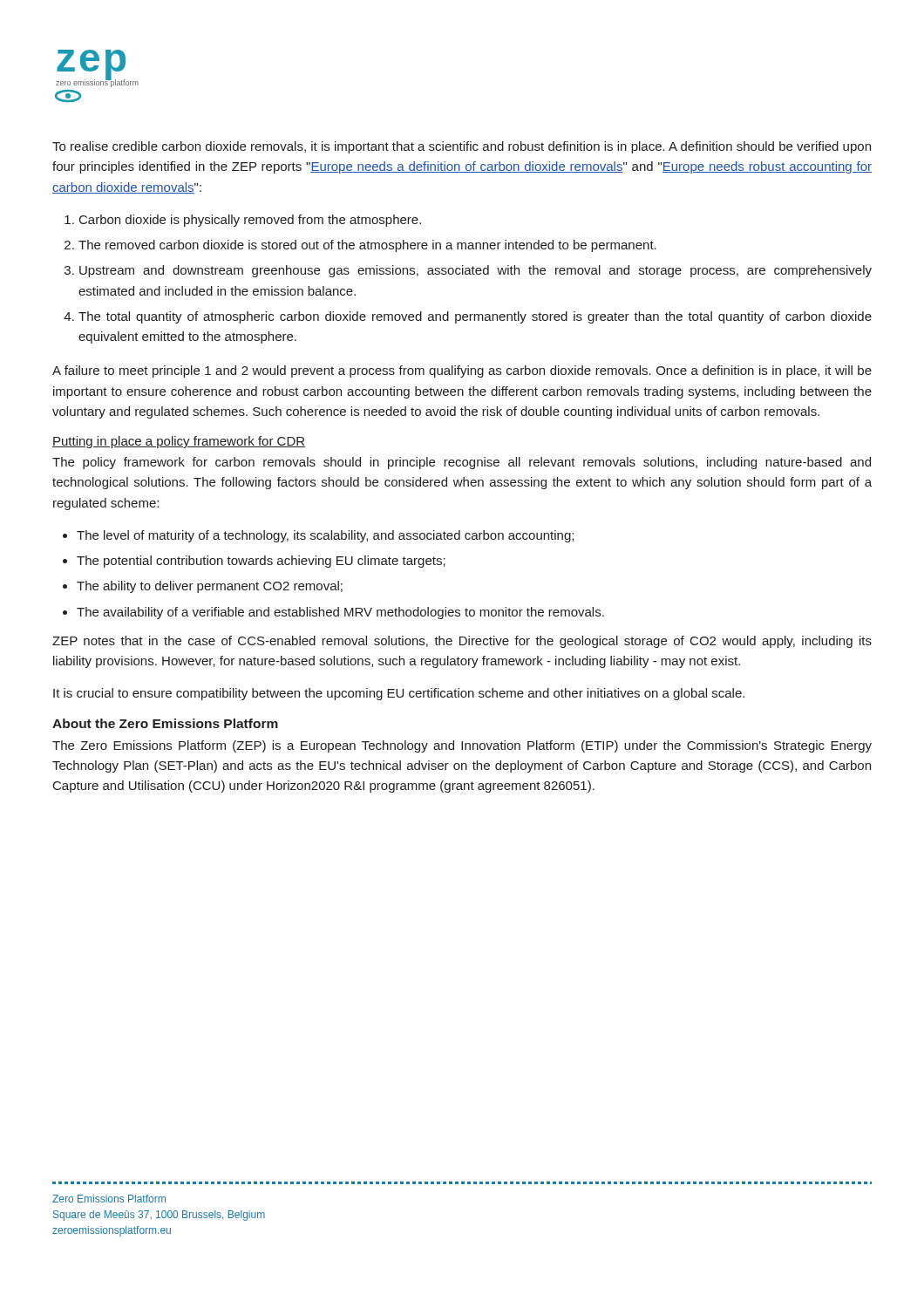Point to the element starting "Upstream and downstream greenhouse gas emissions, associated with"

pos(475,280)
